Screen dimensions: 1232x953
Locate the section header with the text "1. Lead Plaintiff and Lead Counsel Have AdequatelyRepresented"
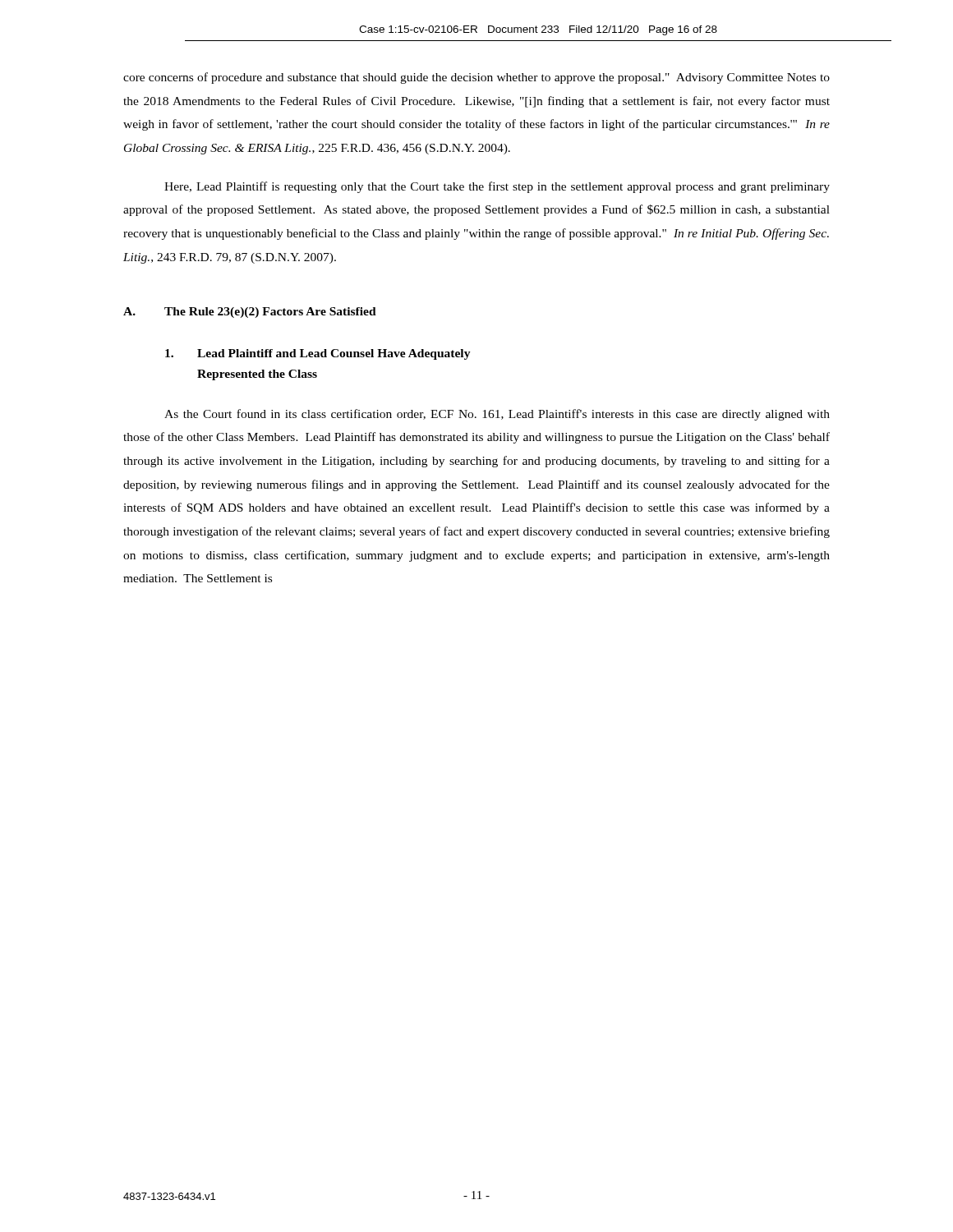click(x=476, y=364)
